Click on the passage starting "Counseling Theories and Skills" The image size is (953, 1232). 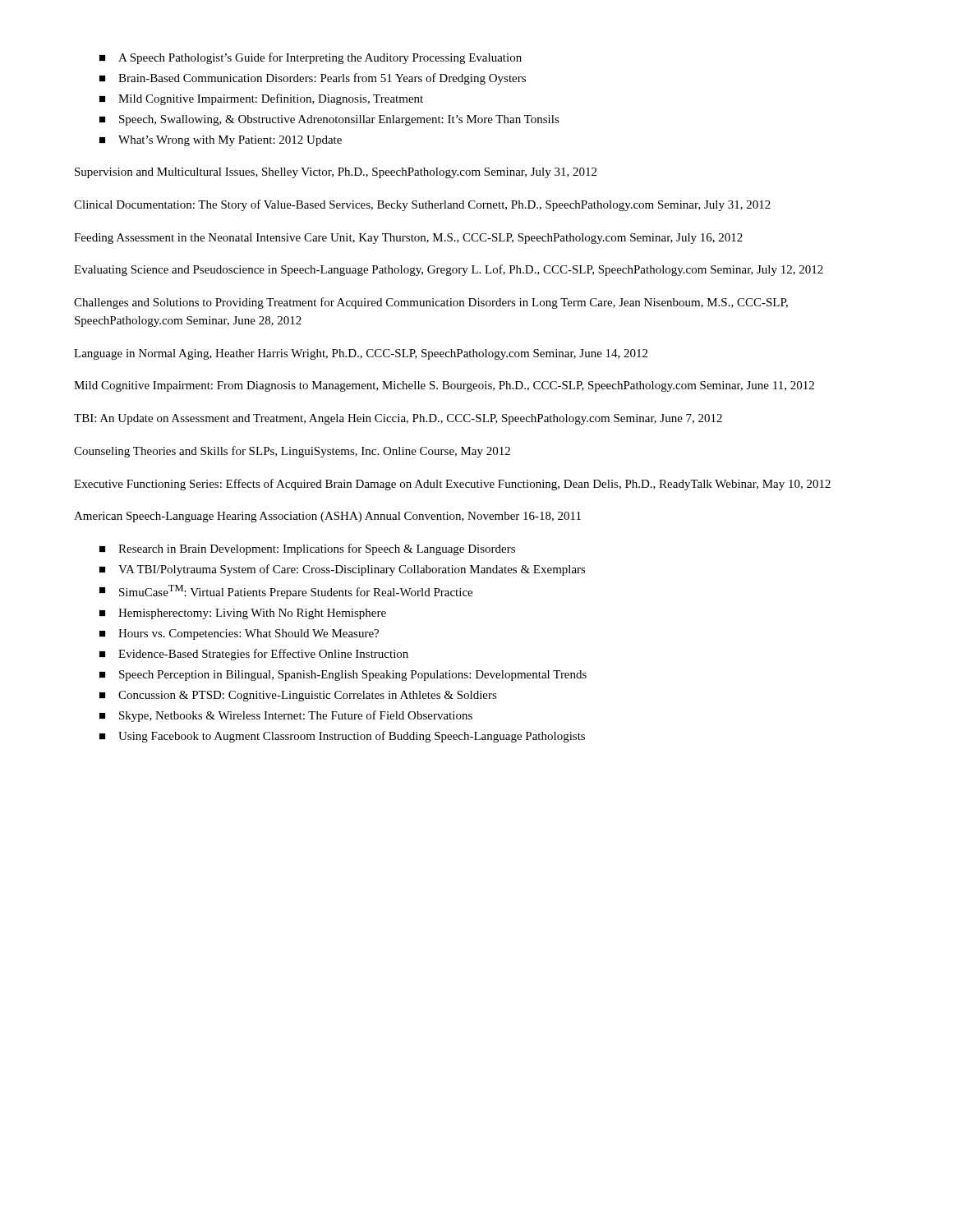[x=292, y=451]
